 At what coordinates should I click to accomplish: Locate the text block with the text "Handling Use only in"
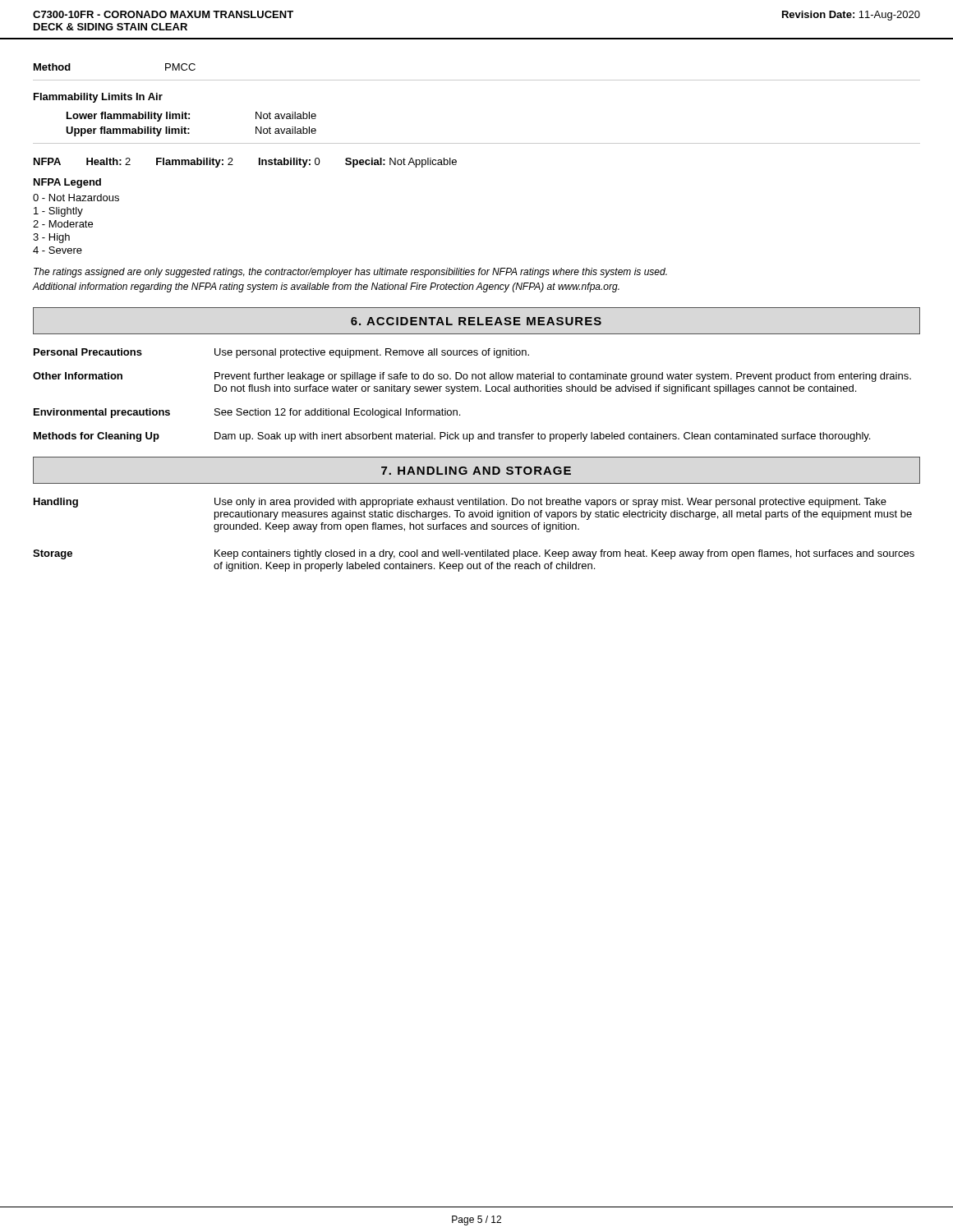[x=476, y=514]
